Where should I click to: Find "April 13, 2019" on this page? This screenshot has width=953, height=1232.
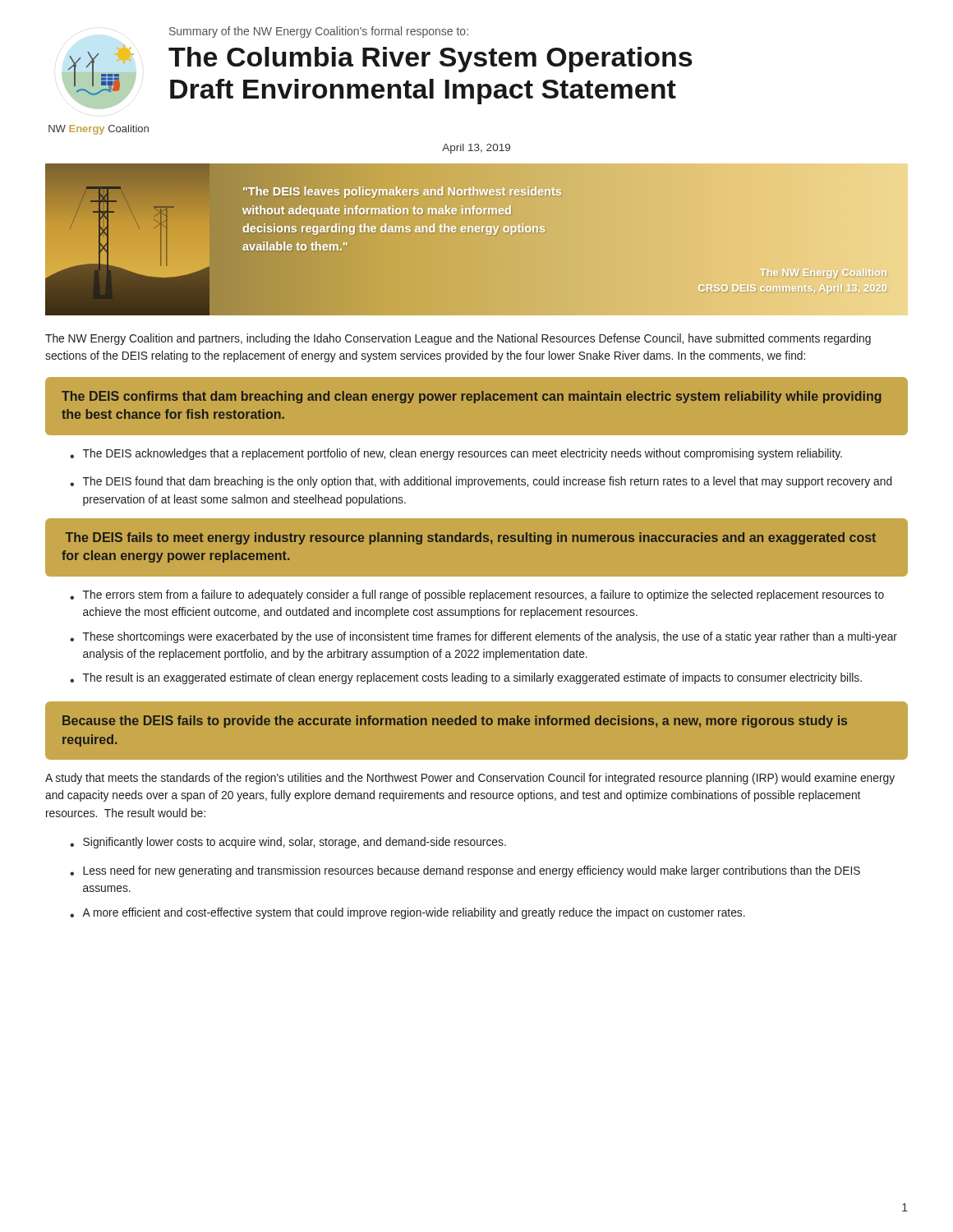tap(476, 147)
